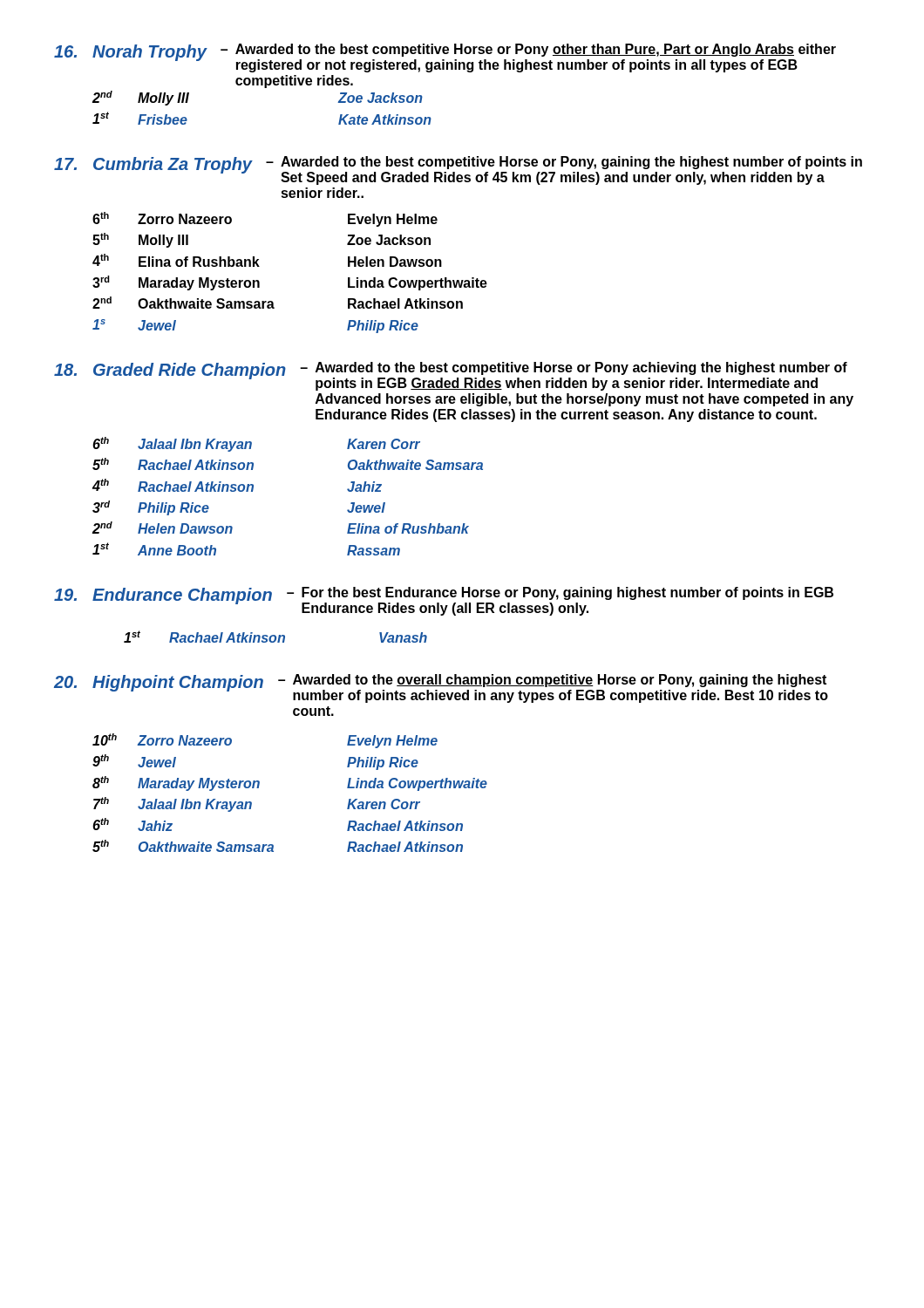Screen dimensions: 1308x924
Task: Locate the list item that reads "5th Molly III Zoe Jackson"
Action: click(x=163, y=240)
